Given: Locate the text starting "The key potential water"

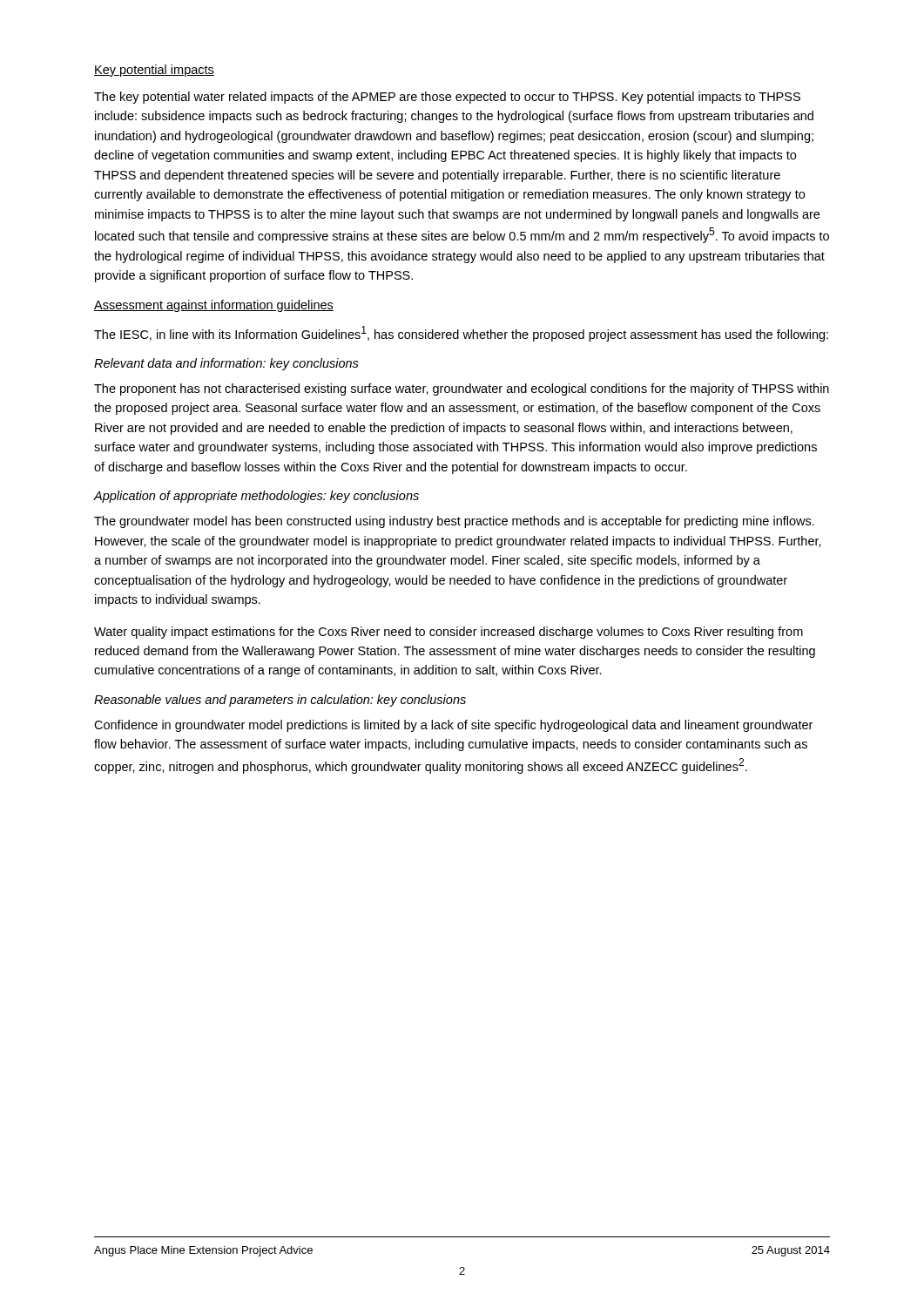Looking at the screenshot, I should 462,186.
